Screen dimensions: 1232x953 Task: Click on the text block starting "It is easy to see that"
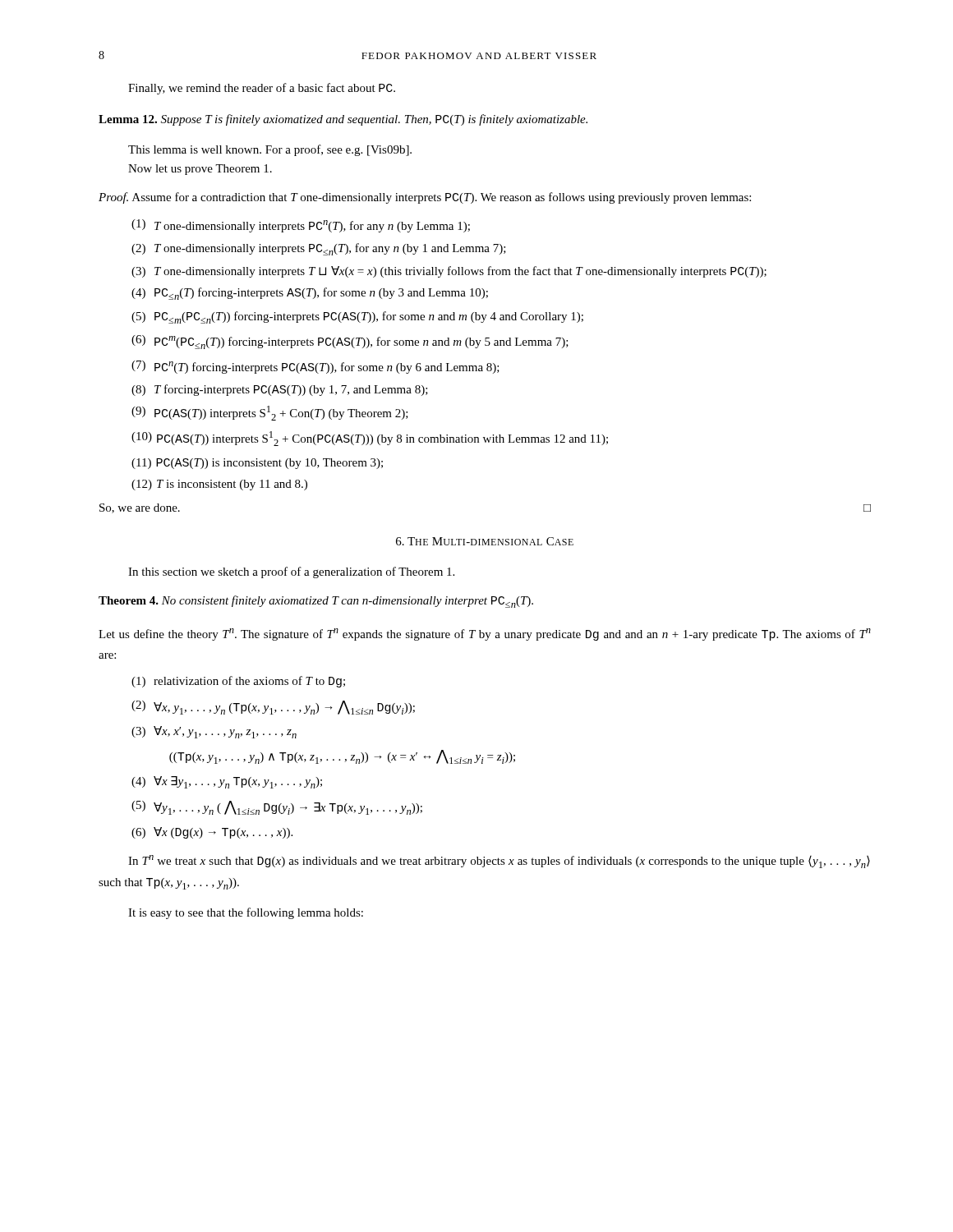tap(246, 913)
